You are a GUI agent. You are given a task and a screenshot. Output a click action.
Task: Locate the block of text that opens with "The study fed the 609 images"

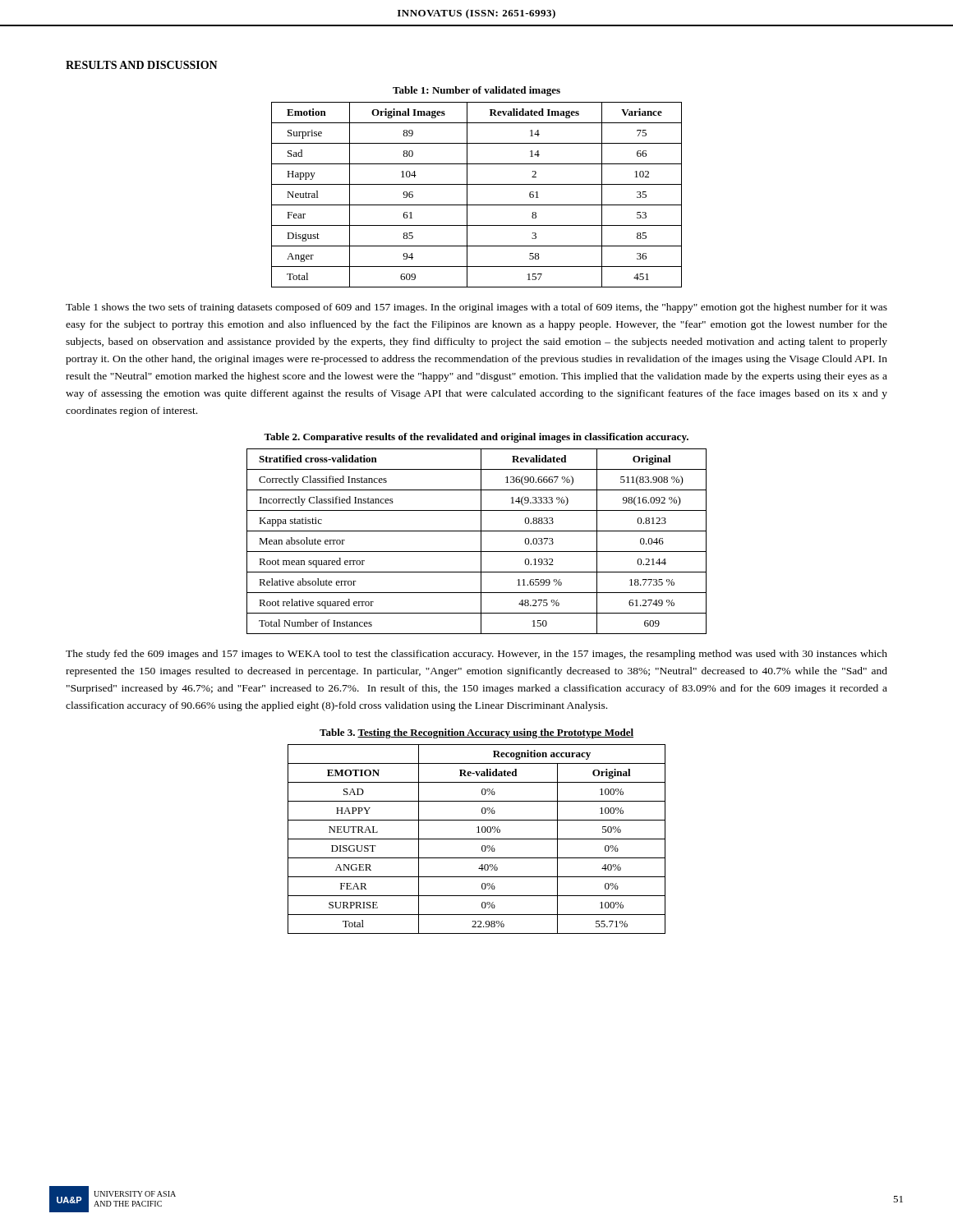[x=476, y=680]
